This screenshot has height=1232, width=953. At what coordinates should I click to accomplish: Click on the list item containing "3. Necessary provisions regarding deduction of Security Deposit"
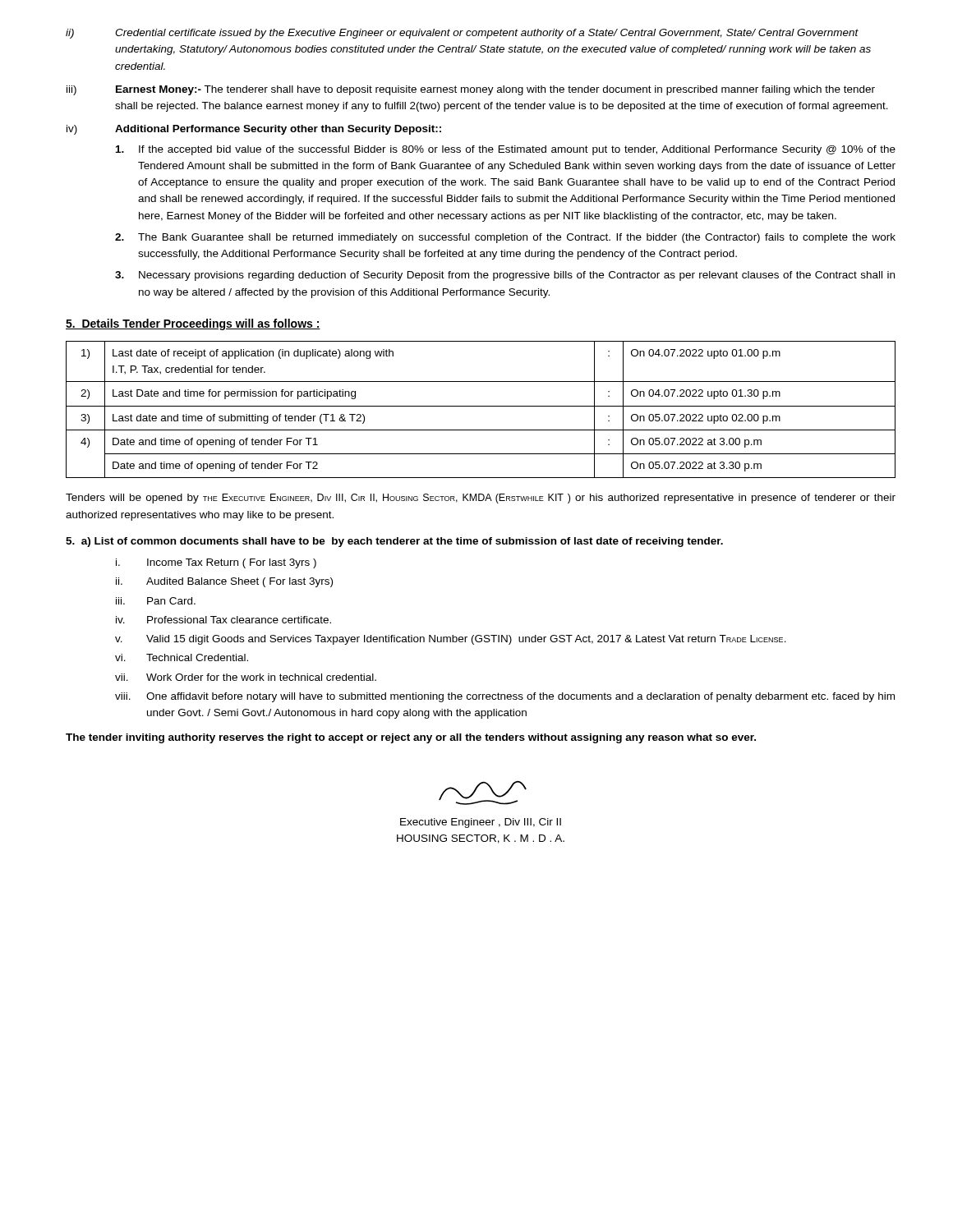[505, 284]
